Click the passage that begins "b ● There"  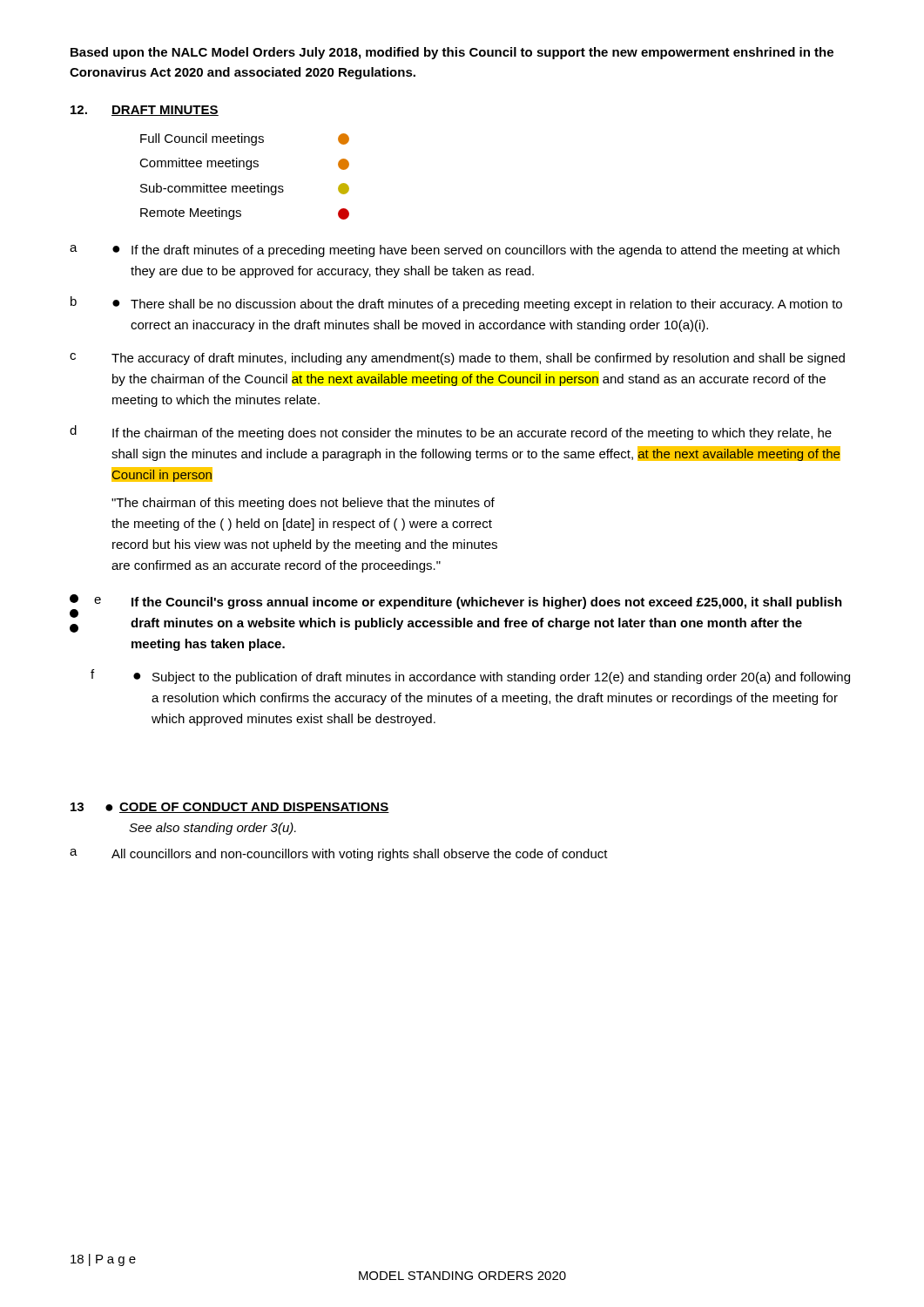click(462, 314)
